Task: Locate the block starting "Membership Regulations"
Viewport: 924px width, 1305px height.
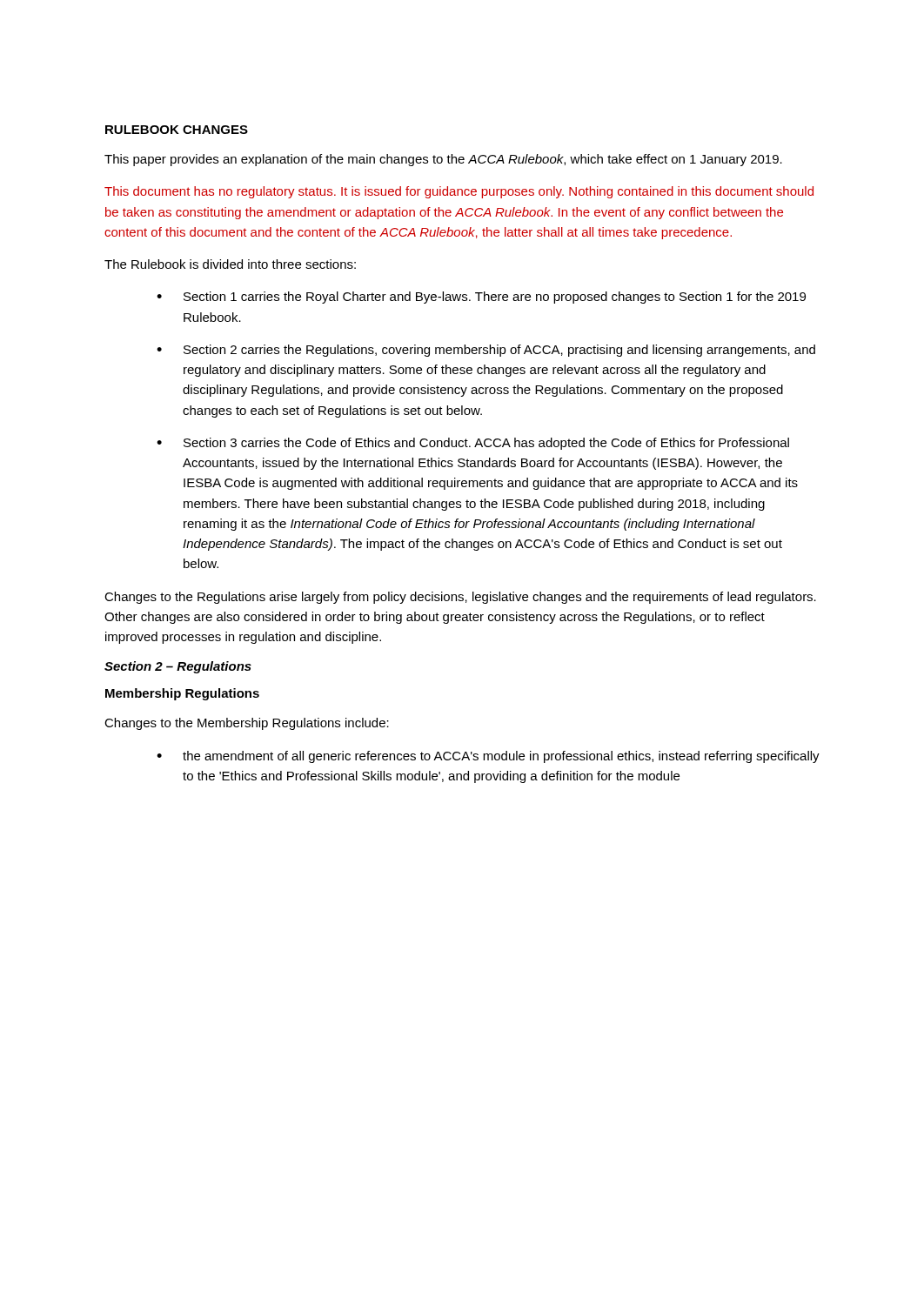Action: click(182, 693)
